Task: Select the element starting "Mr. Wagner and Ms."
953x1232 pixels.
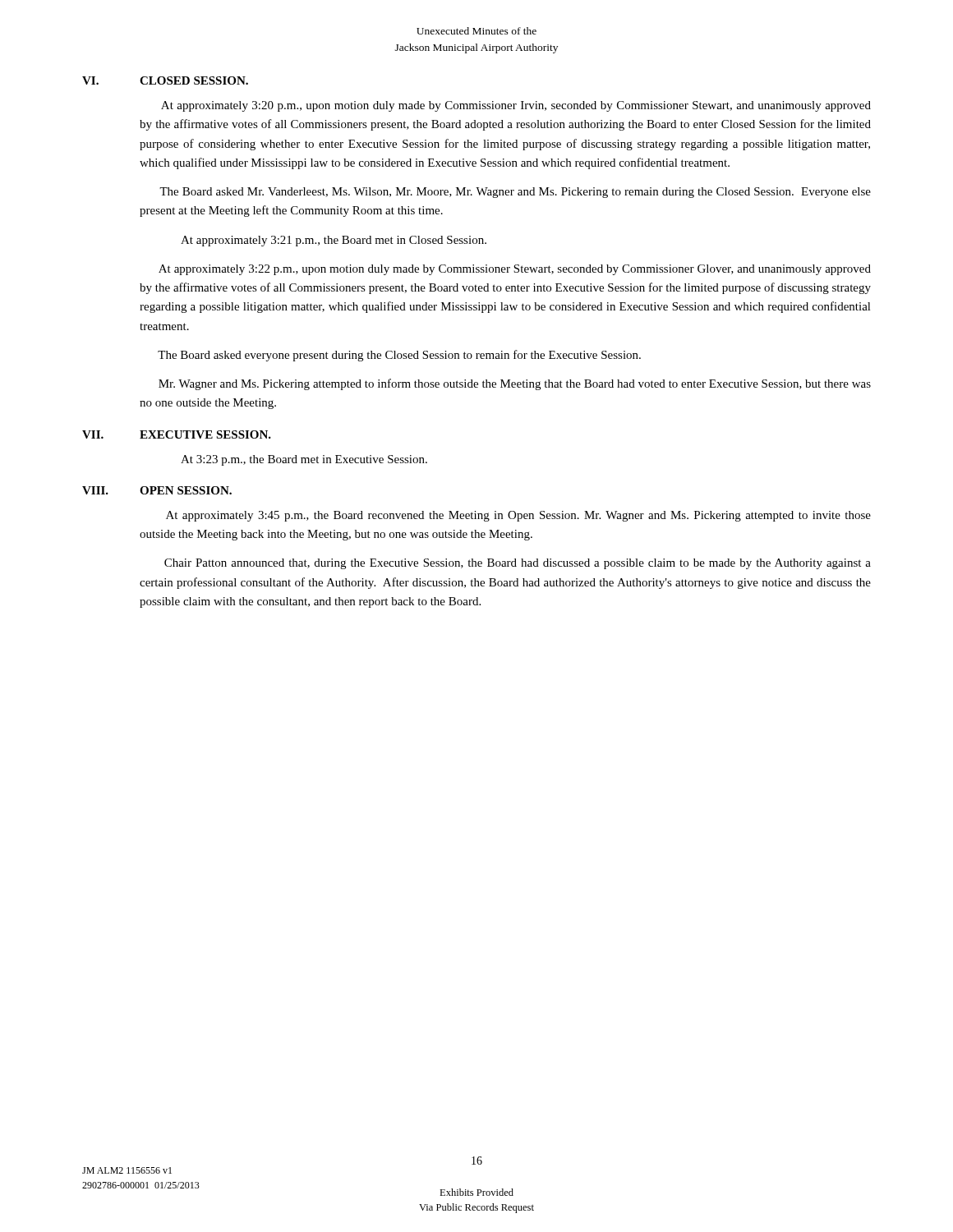Action: click(x=505, y=393)
